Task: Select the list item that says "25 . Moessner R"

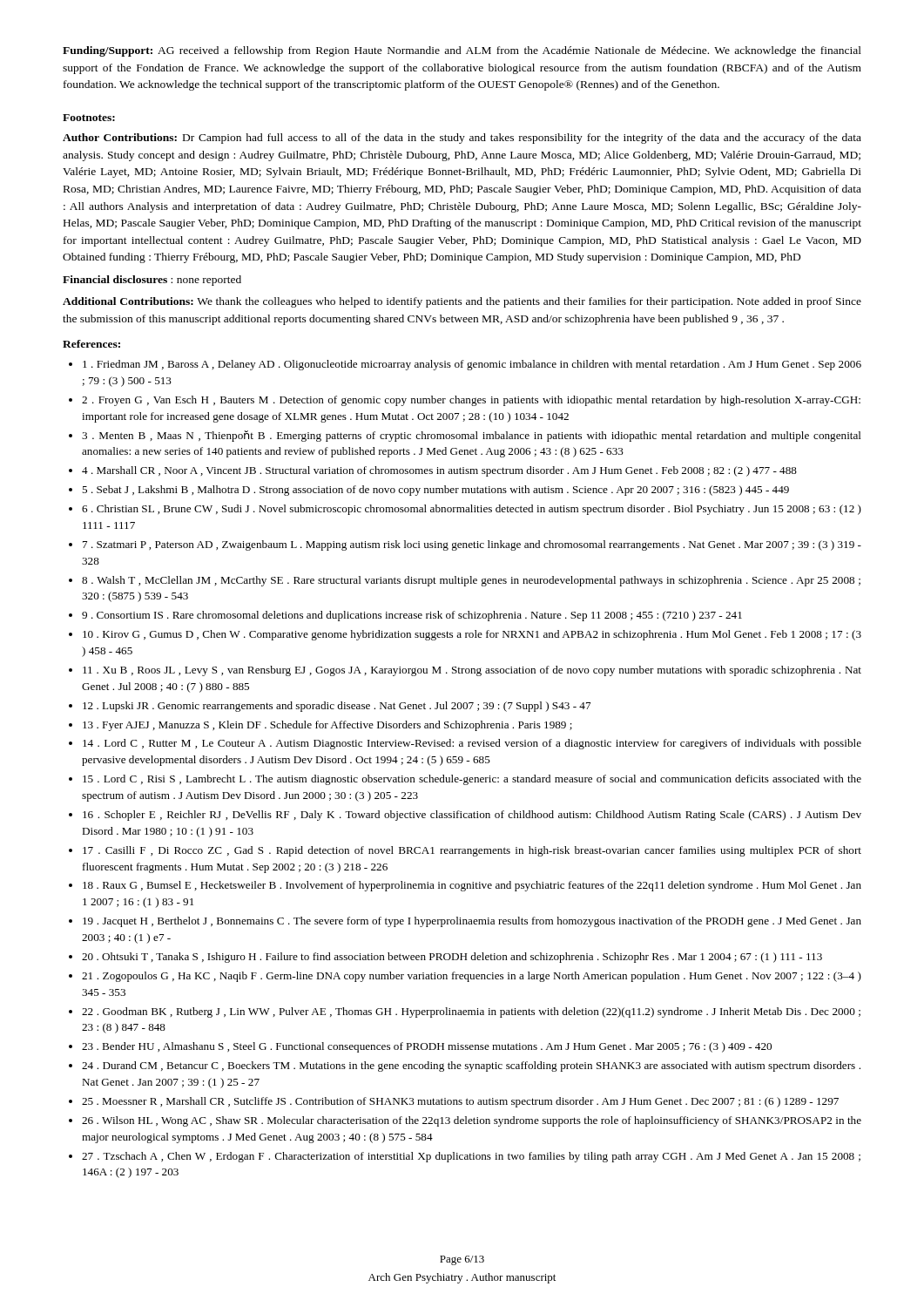Action: tap(460, 1101)
